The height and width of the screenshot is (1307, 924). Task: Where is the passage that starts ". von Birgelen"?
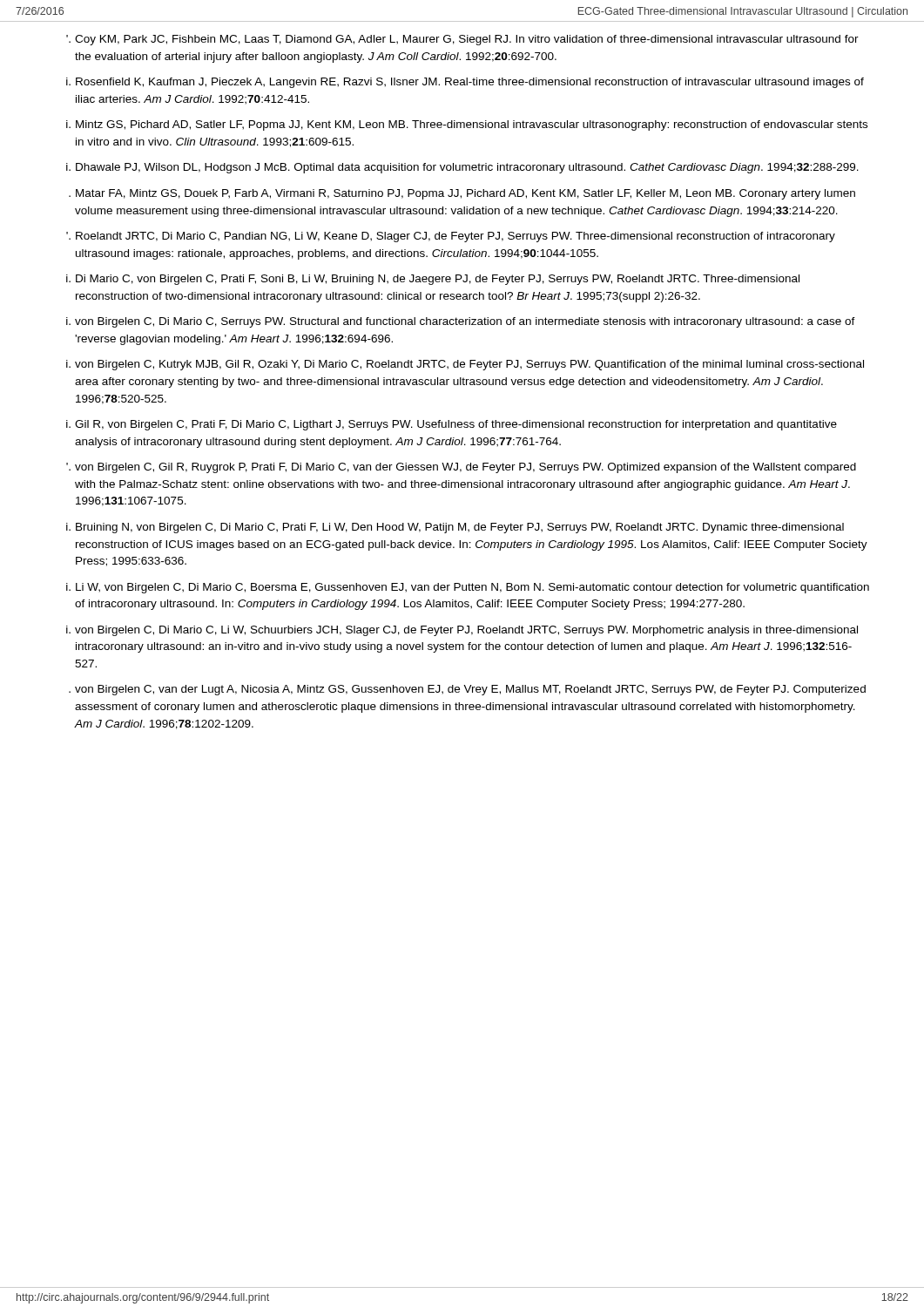(x=462, y=706)
